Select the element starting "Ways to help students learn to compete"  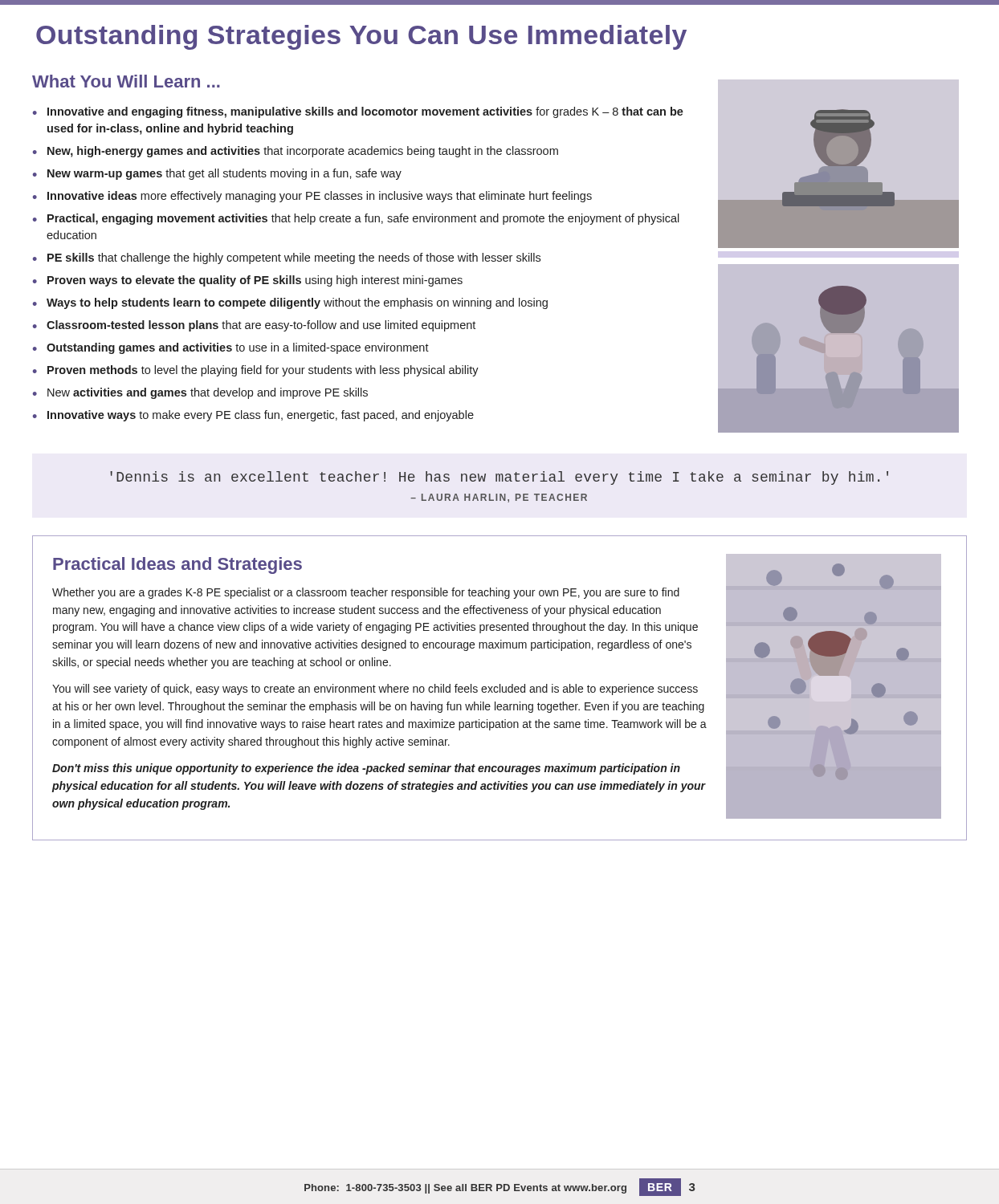pyautogui.click(x=297, y=303)
